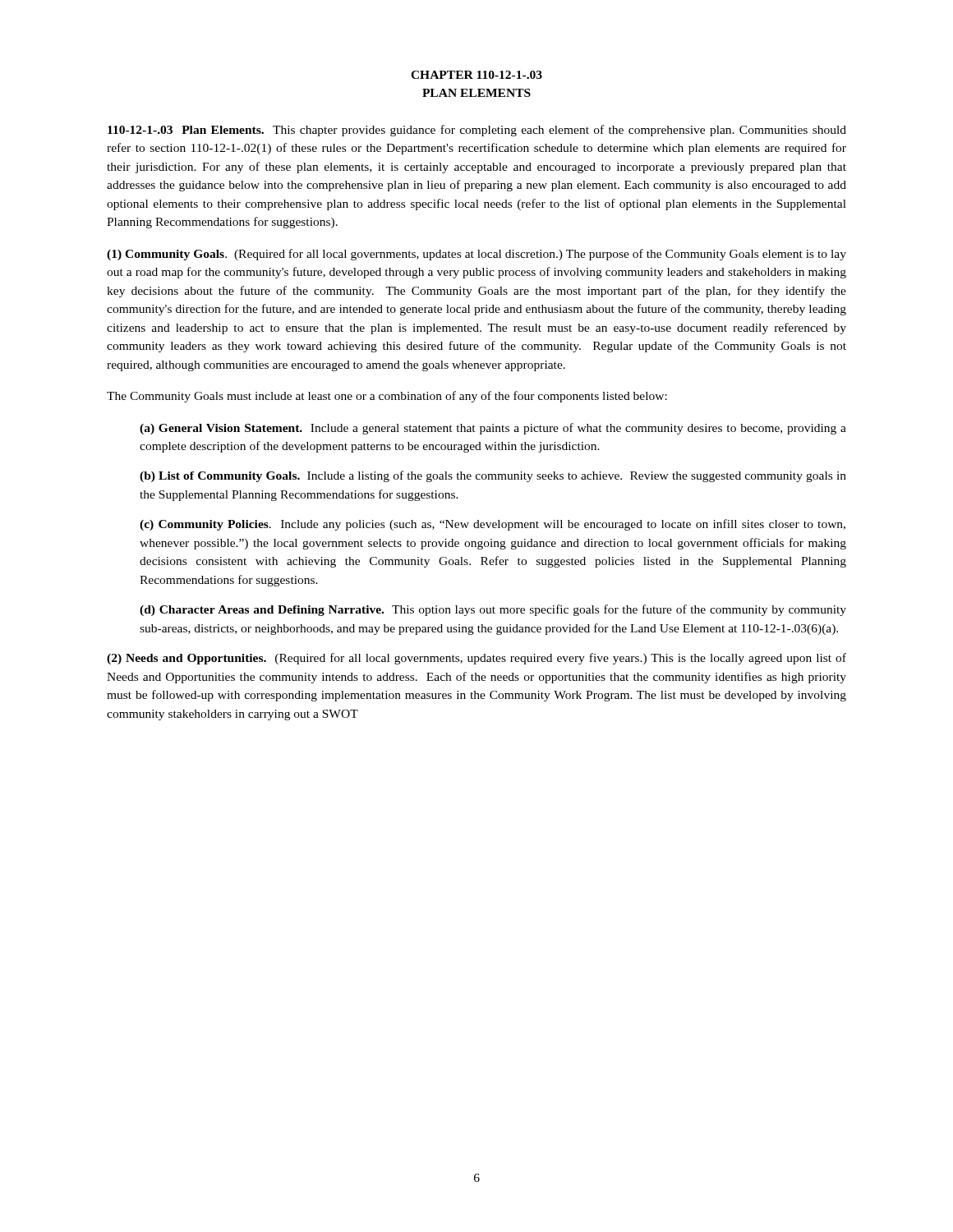953x1232 pixels.
Task: Navigate to the passage starting "(1) Community Goals. (Required for all local governments,"
Action: (476, 308)
